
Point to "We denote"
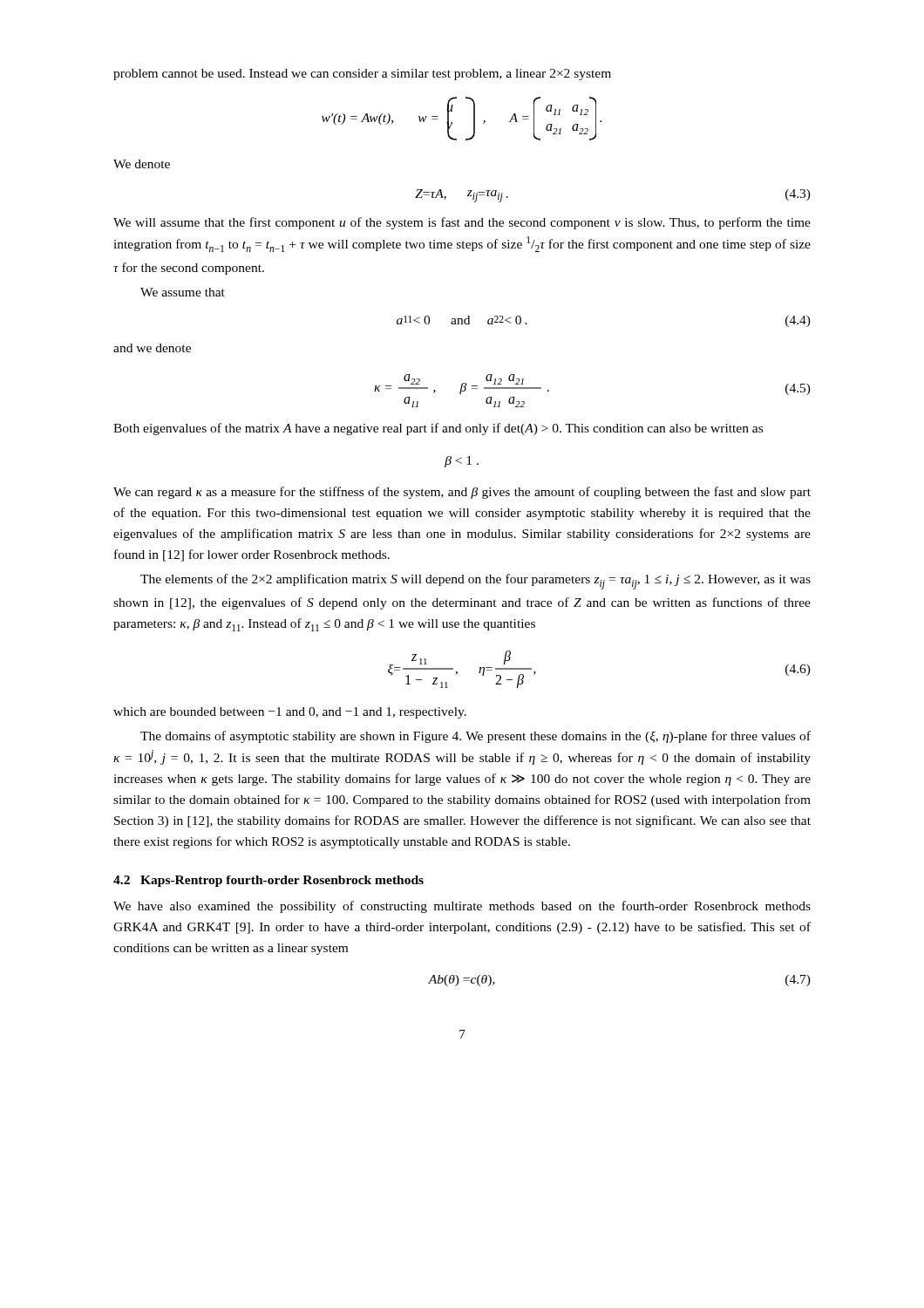click(x=142, y=164)
